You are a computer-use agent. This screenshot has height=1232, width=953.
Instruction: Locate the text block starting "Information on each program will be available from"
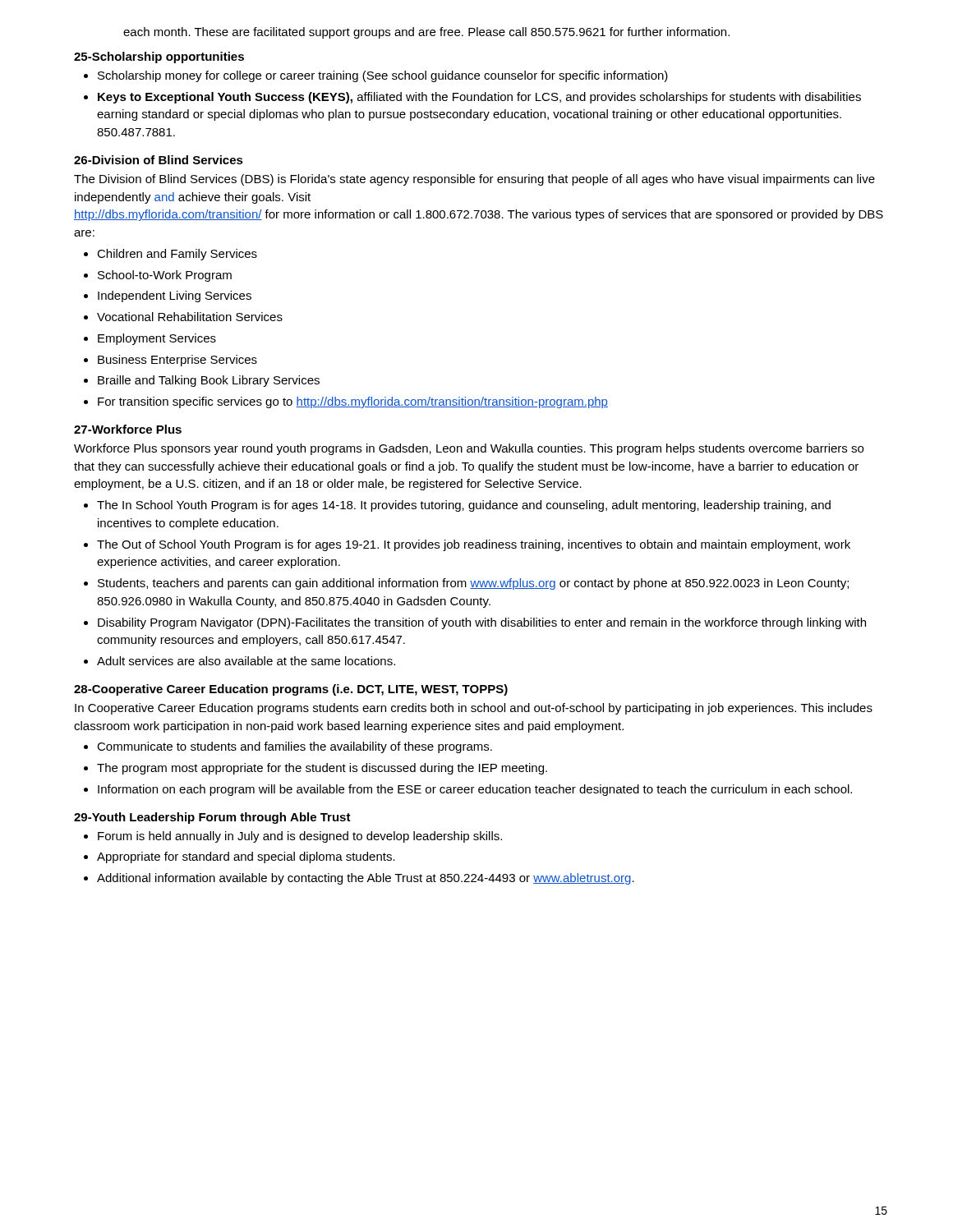pyautogui.click(x=475, y=789)
